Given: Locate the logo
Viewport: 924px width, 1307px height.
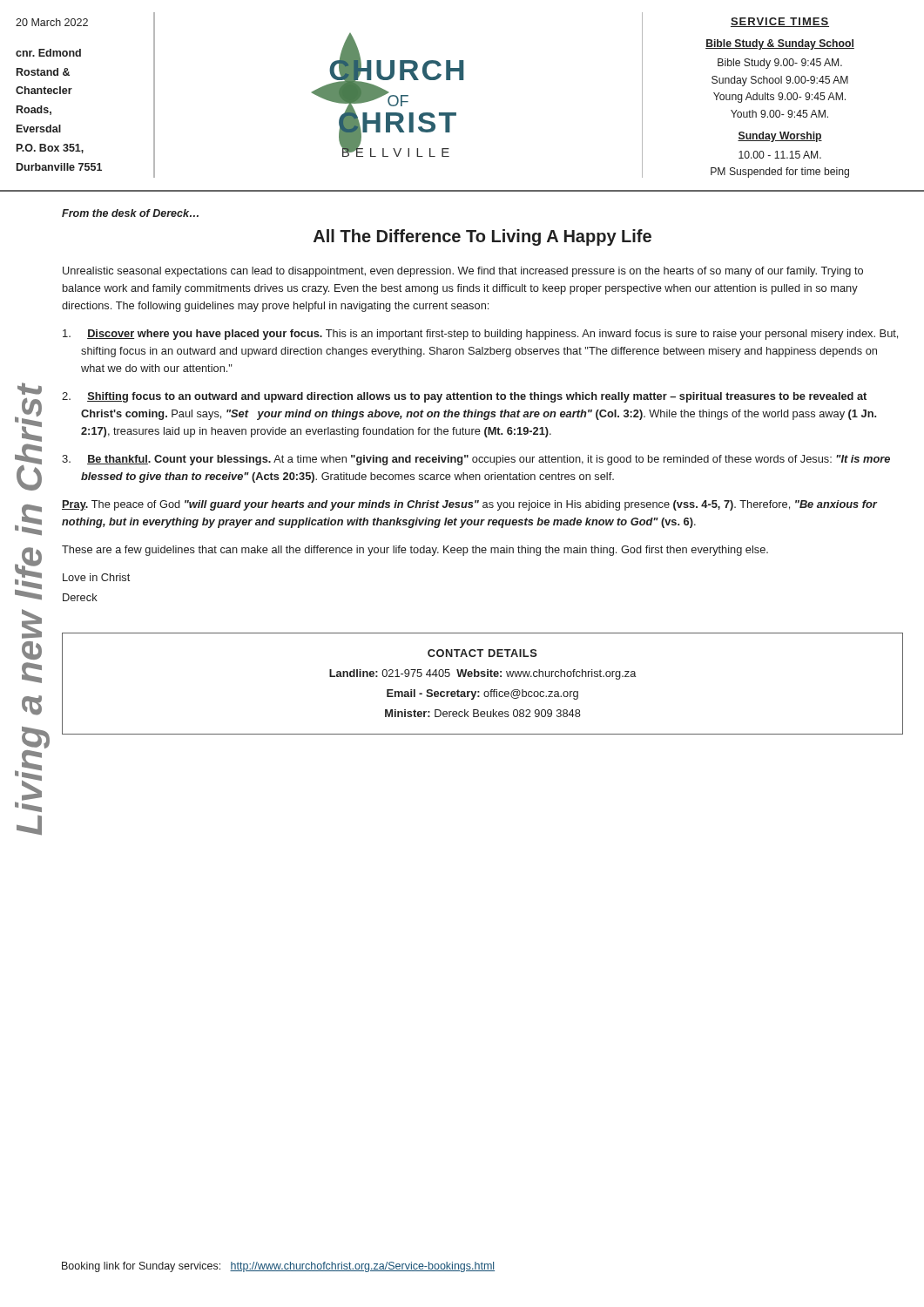Looking at the screenshot, I should coord(398,95).
